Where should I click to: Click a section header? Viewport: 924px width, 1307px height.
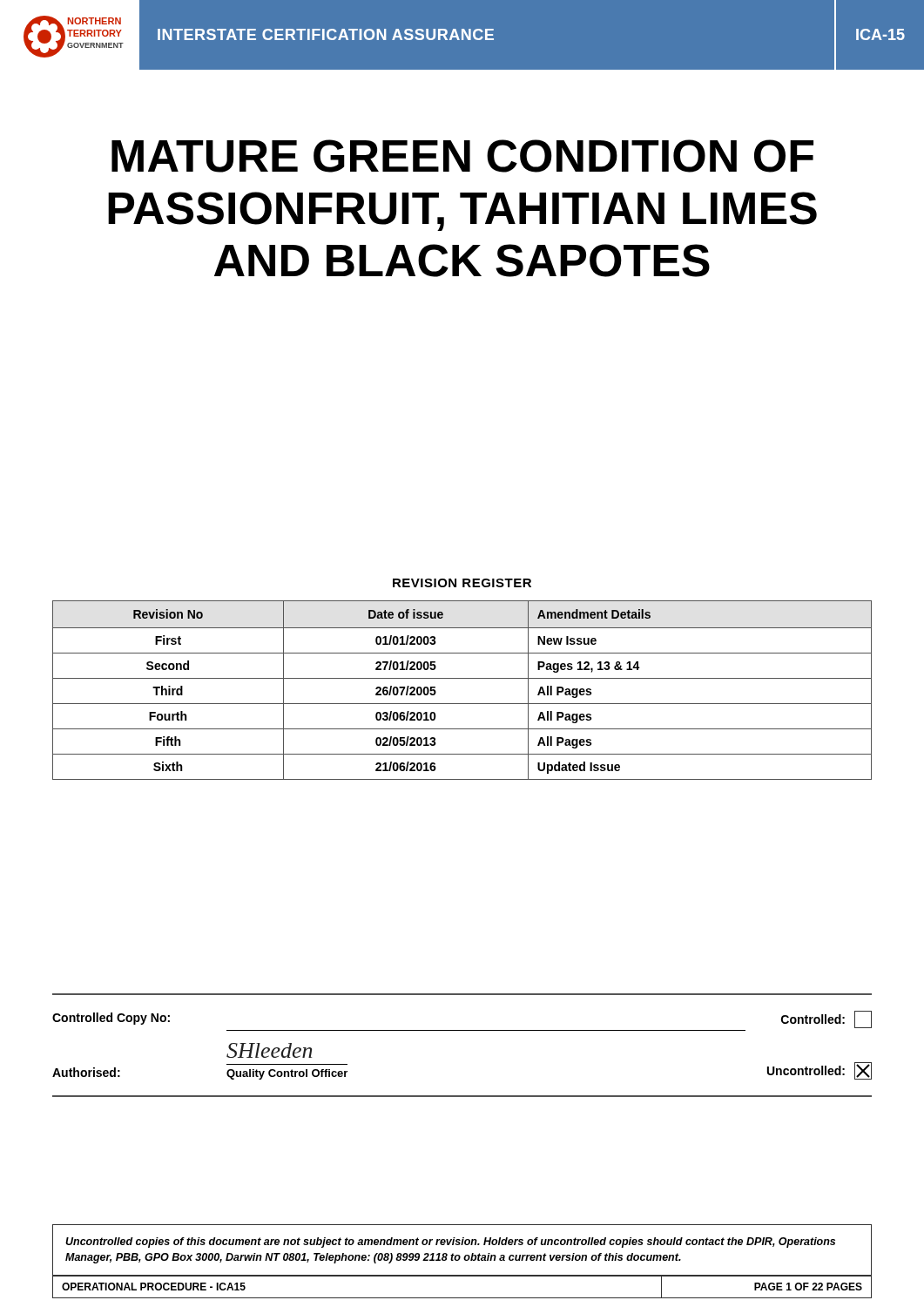click(462, 582)
